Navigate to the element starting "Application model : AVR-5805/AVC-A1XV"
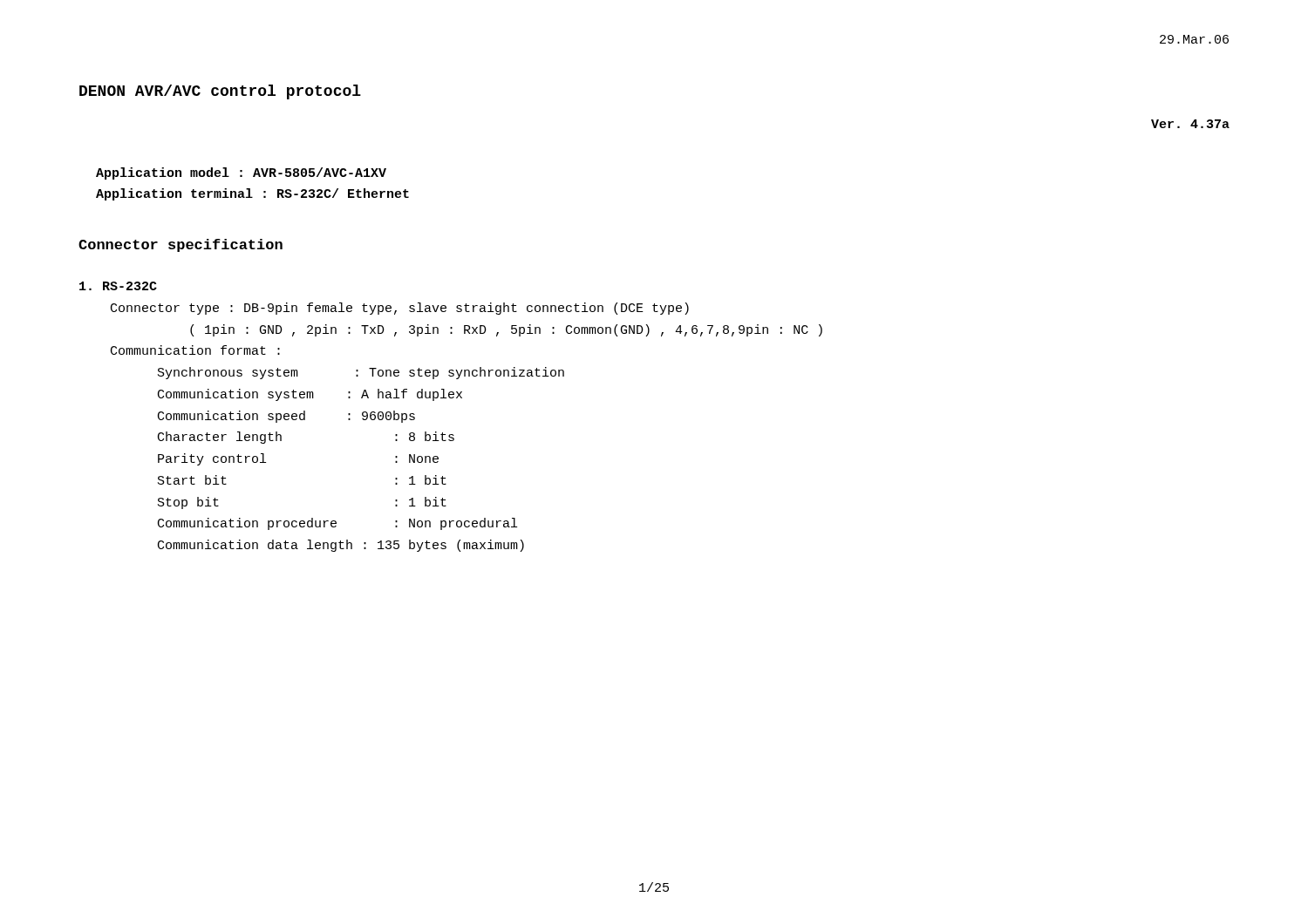 (x=253, y=184)
